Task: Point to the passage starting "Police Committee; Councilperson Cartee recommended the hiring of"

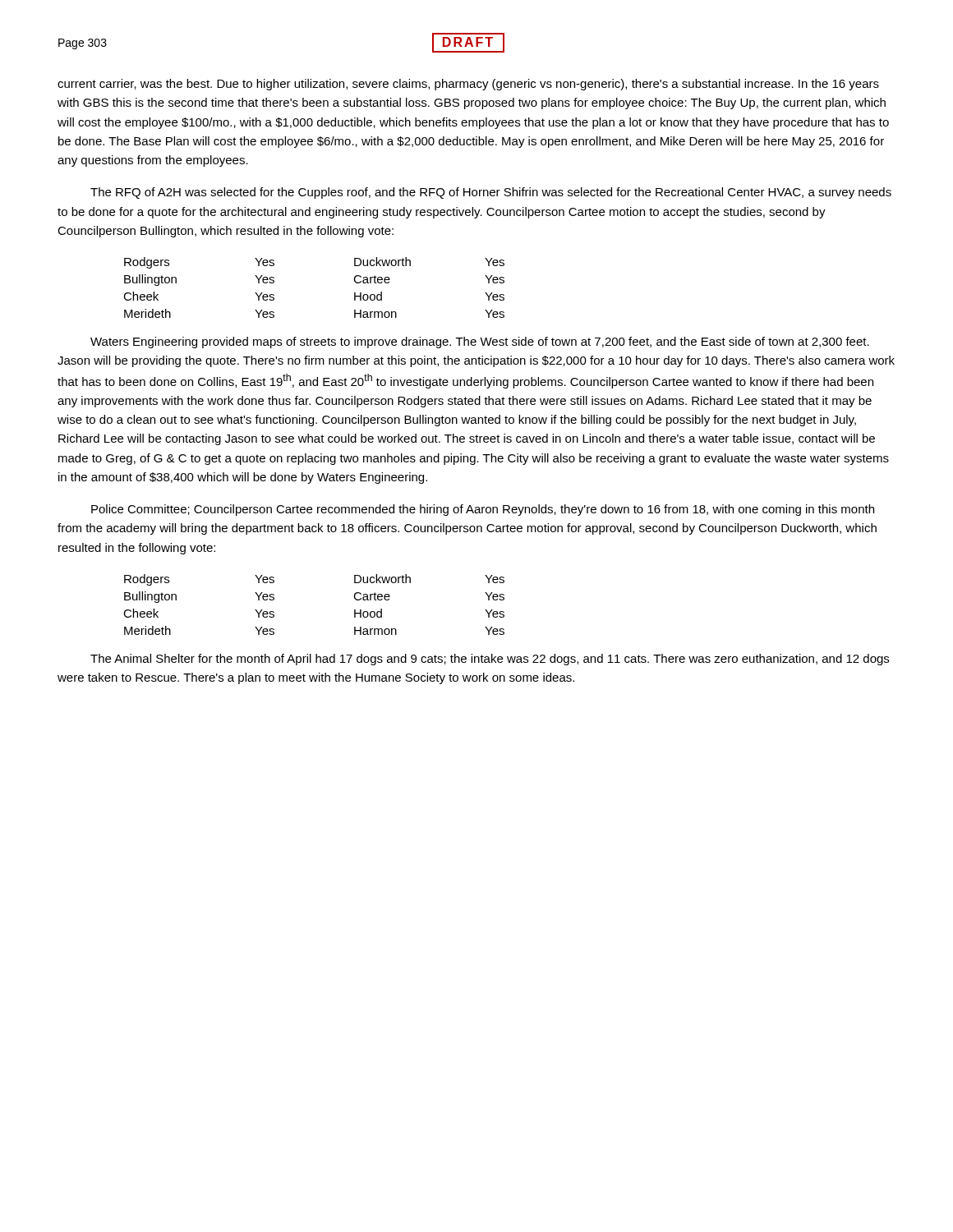Action: (467, 528)
